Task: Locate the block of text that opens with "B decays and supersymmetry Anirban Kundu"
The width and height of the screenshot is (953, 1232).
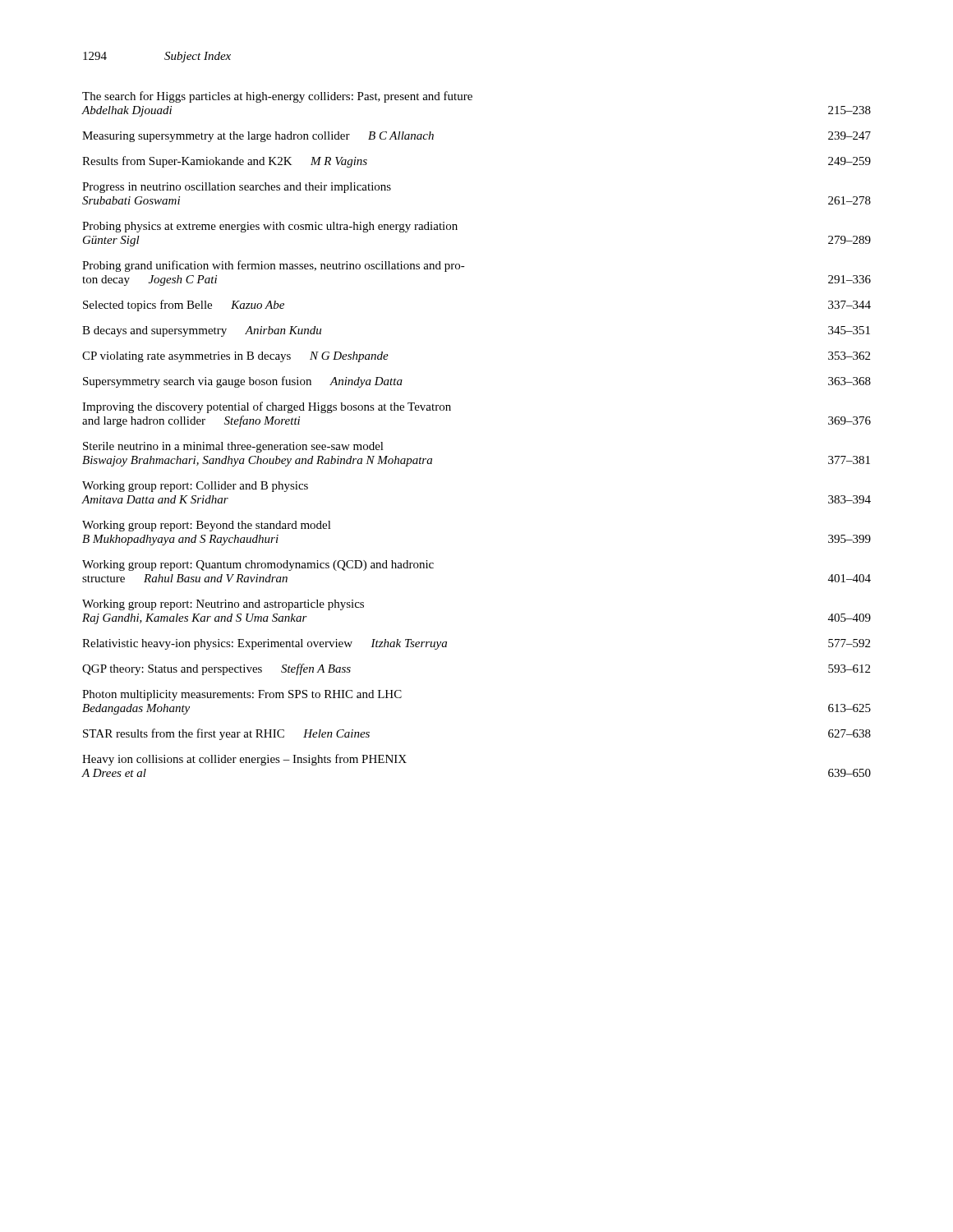Action: tap(153, 331)
